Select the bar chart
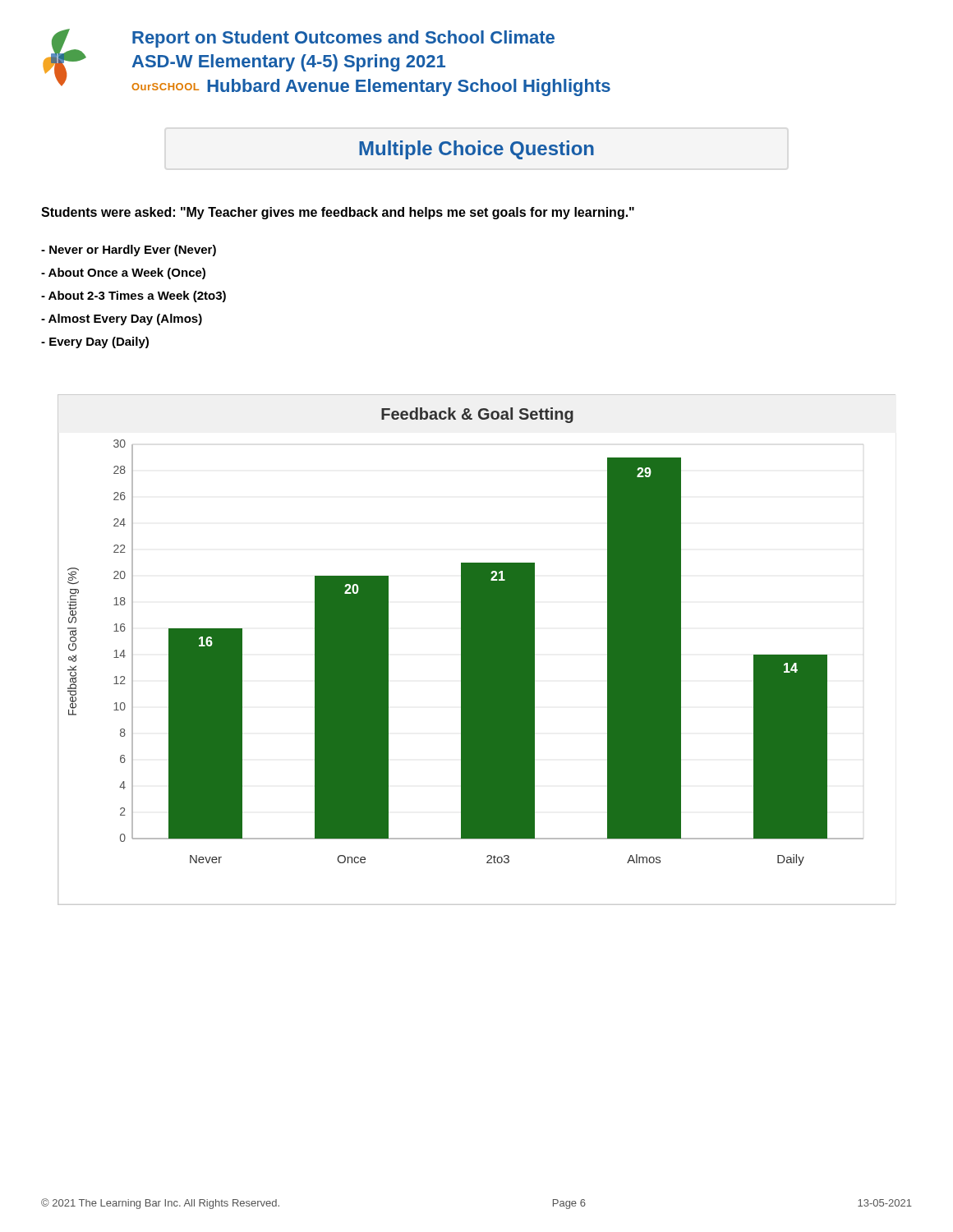This screenshot has height=1232, width=953. (x=476, y=650)
